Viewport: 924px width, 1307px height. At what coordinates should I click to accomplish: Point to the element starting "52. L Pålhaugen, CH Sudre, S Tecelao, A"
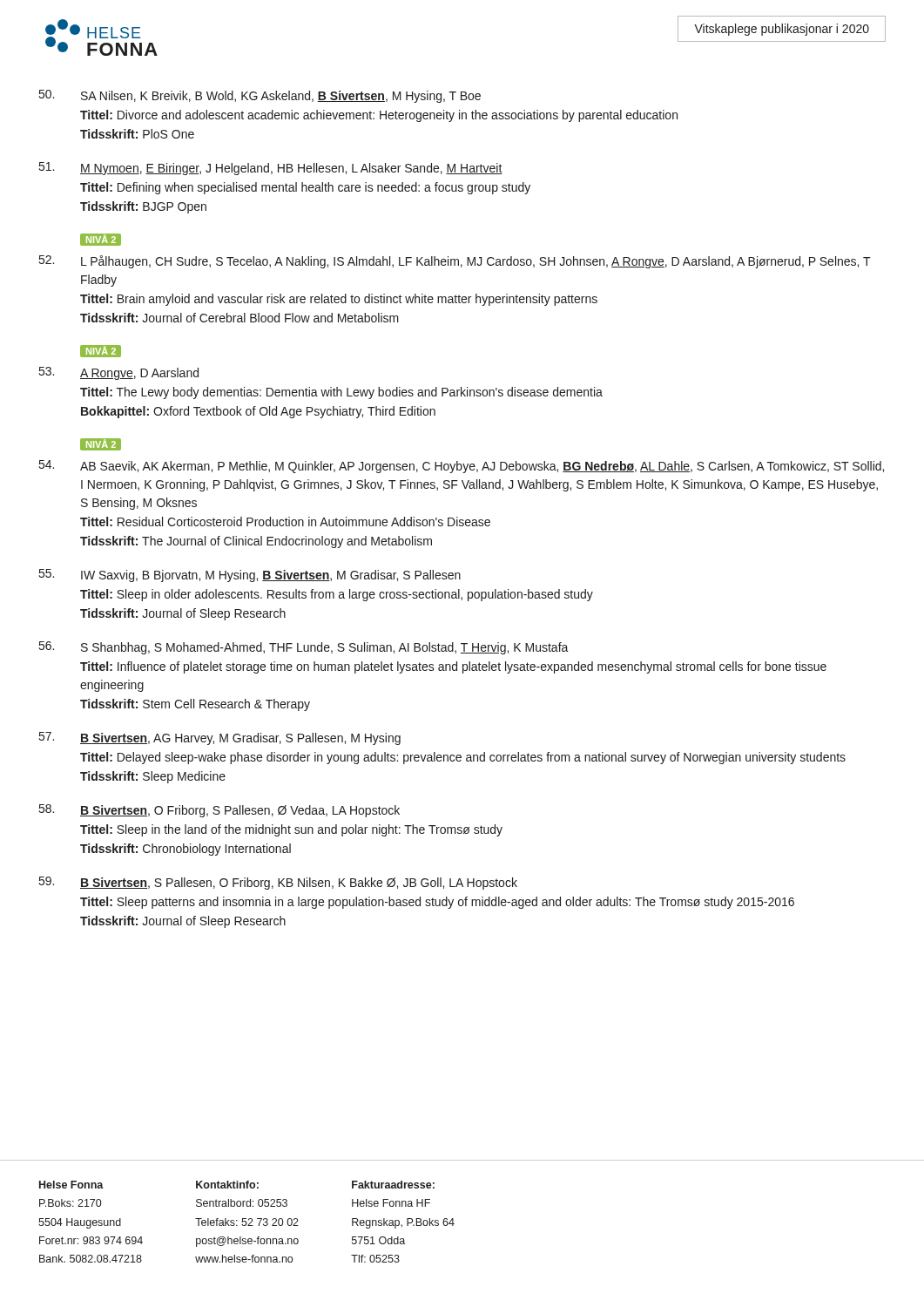click(462, 290)
